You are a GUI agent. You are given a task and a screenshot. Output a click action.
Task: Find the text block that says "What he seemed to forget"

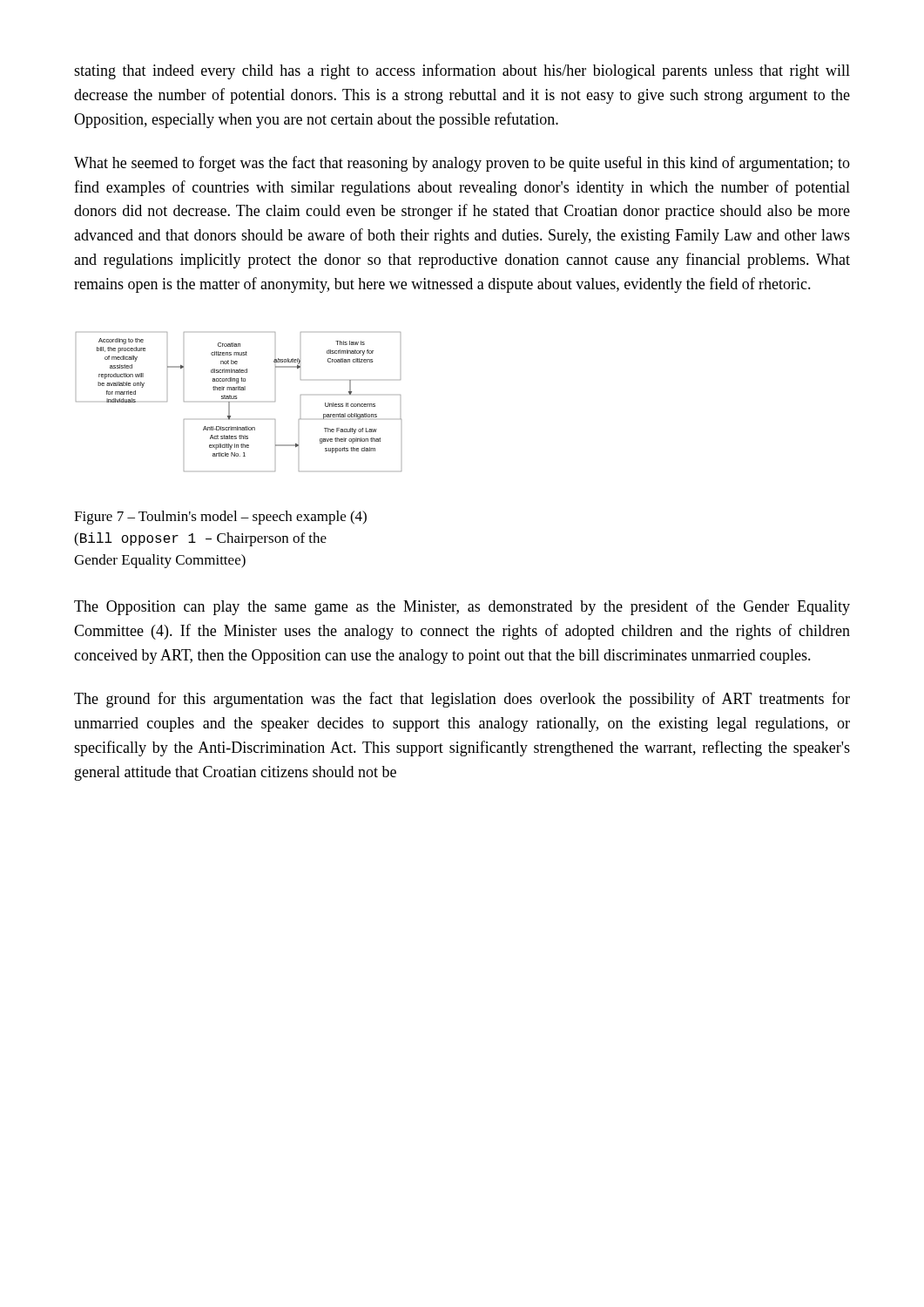point(462,223)
